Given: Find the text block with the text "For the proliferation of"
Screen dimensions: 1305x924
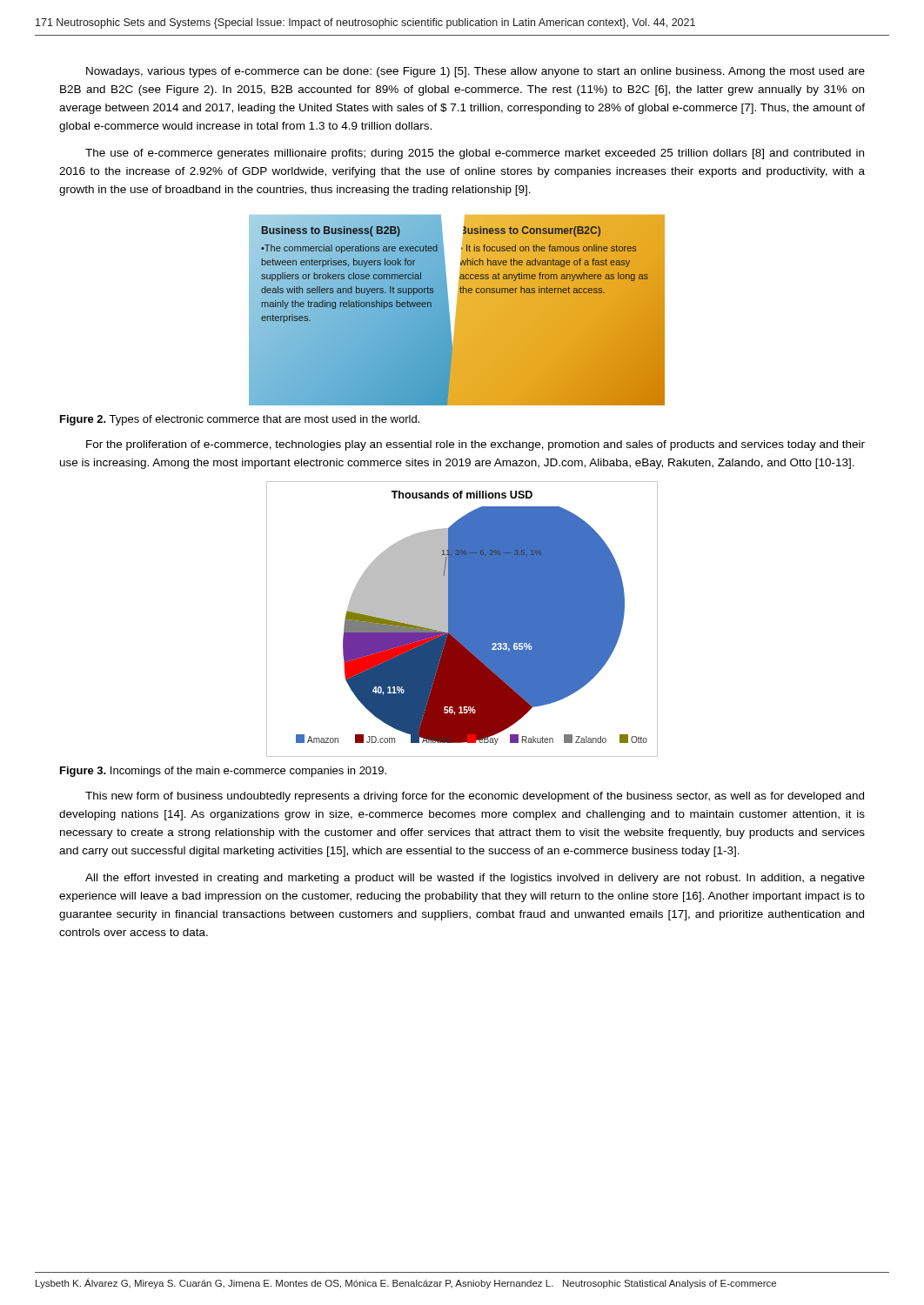Looking at the screenshot, I should point(462,454).
